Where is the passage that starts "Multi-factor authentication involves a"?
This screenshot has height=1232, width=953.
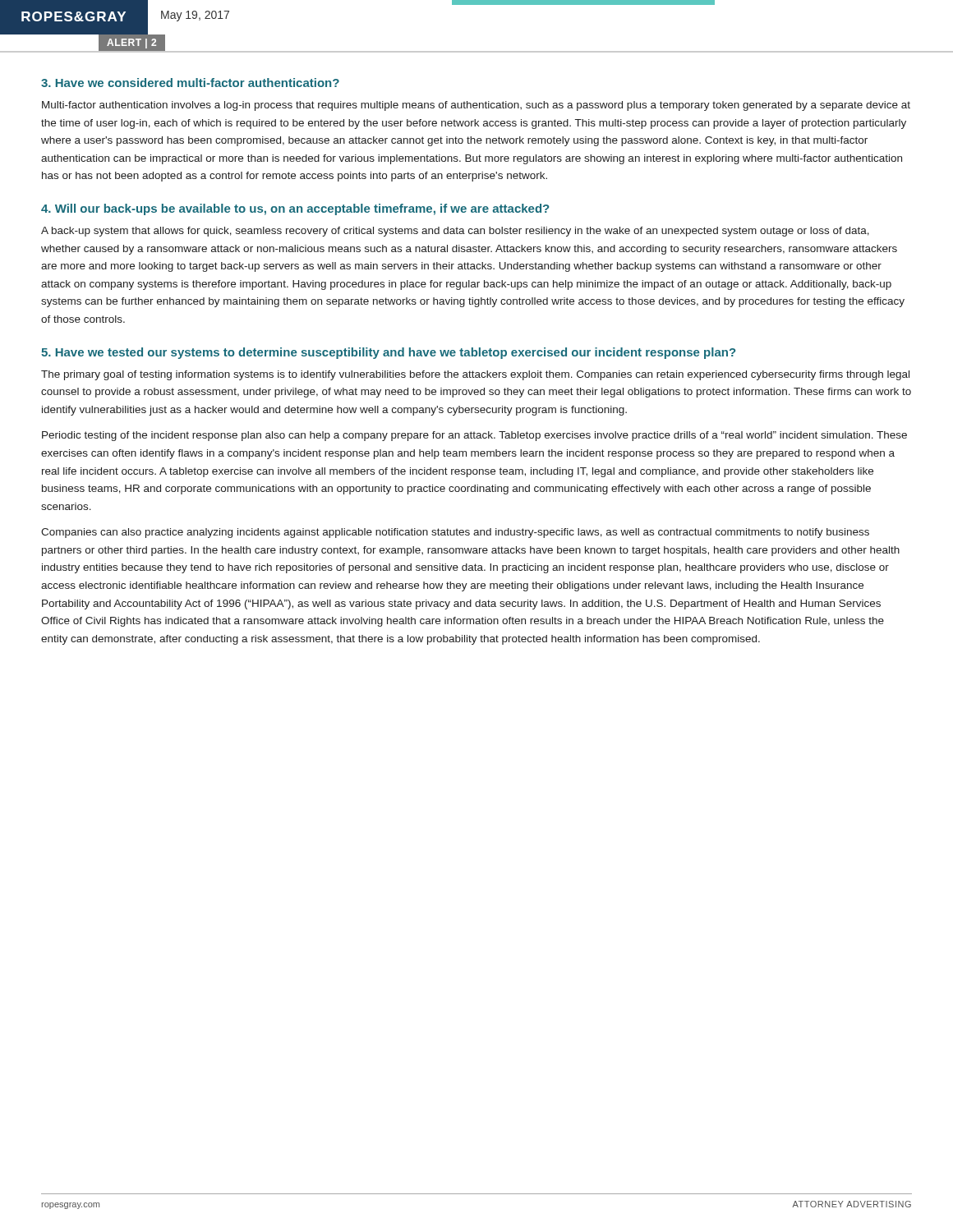pyautogui.click(x=476, y=140)
